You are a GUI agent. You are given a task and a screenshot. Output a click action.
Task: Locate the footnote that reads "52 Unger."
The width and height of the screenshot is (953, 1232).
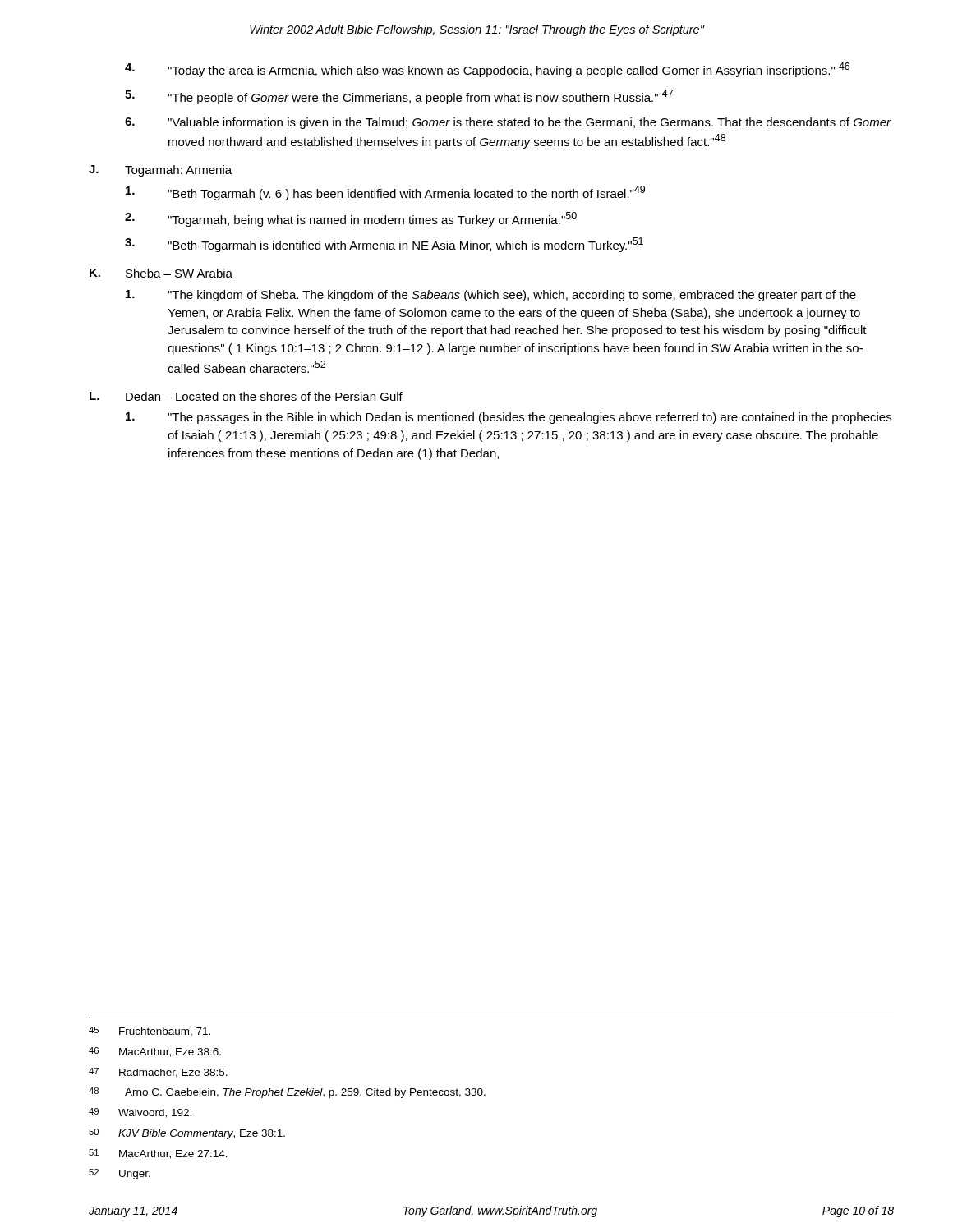[120, 1174]
